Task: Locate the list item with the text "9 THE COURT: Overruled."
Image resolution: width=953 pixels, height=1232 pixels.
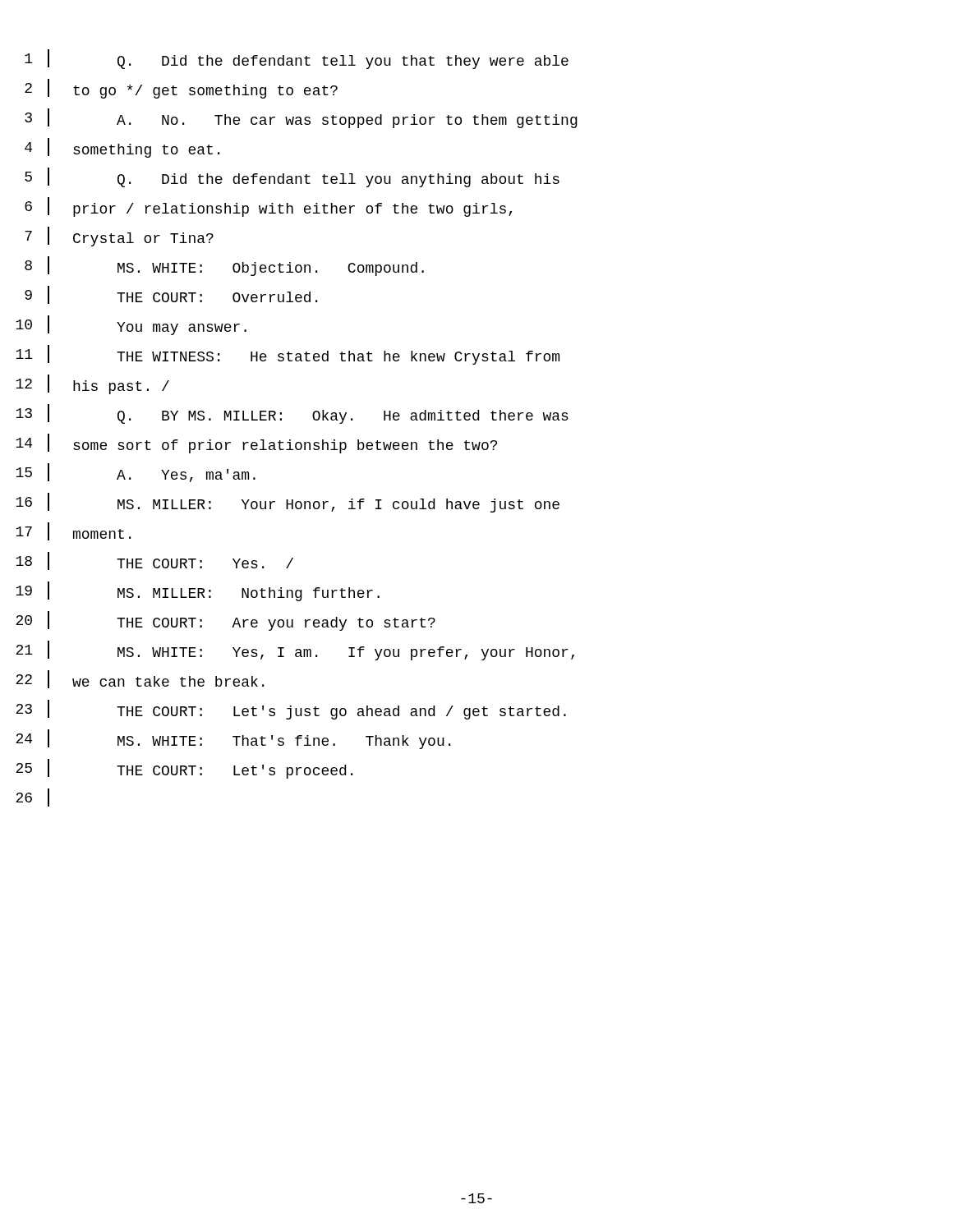Action: 171,295
